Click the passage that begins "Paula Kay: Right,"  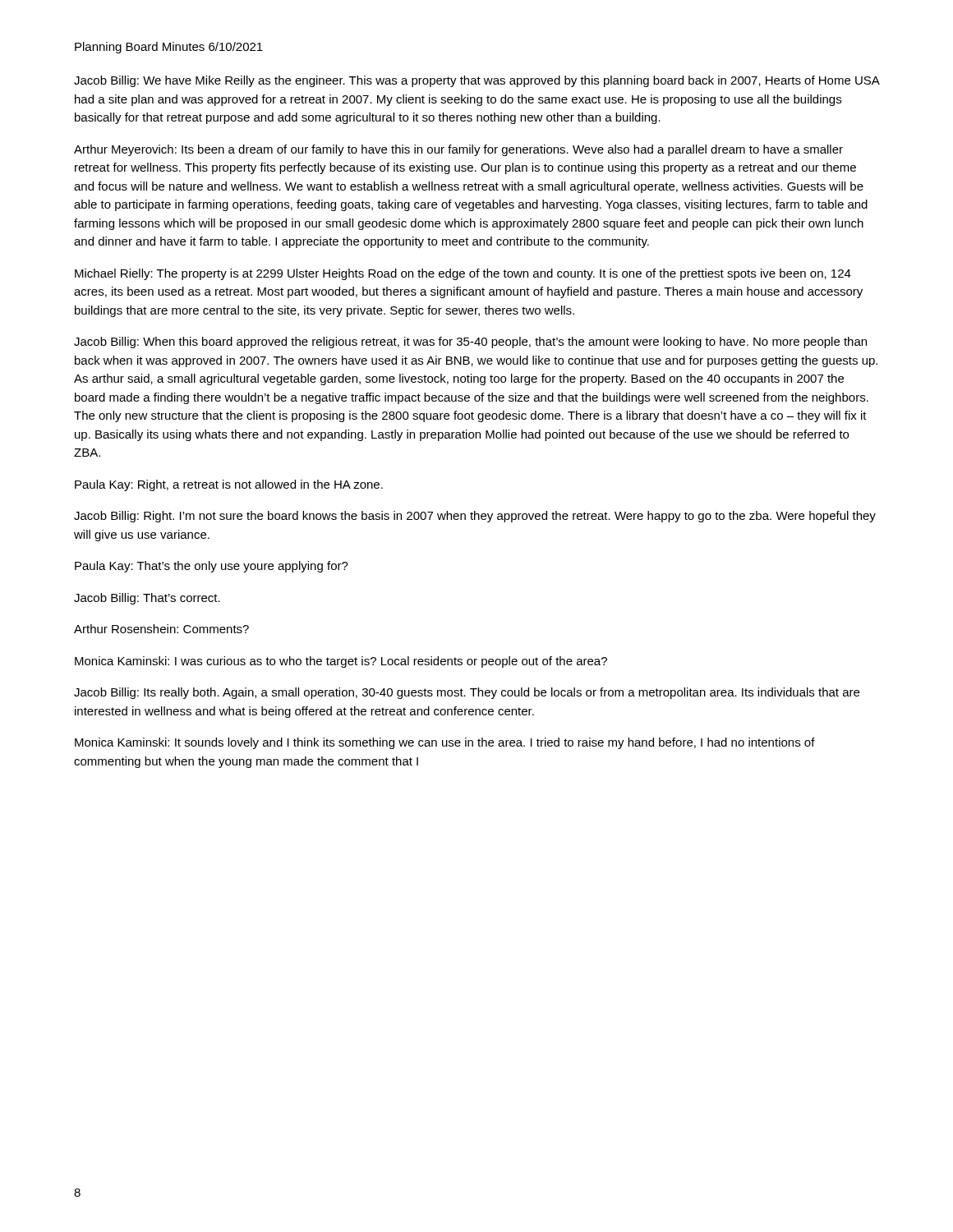[229, 484]
